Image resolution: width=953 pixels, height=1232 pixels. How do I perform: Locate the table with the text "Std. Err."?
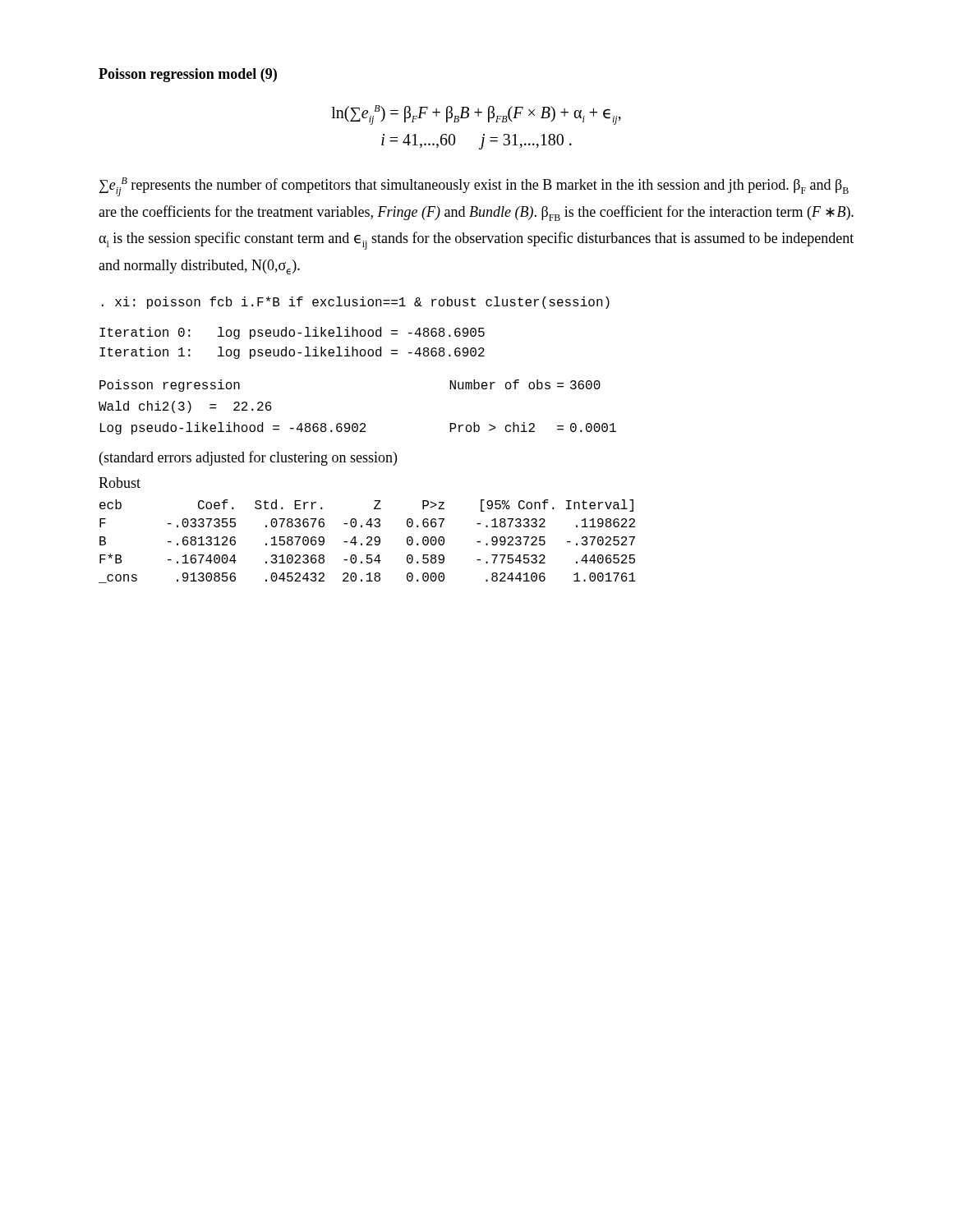476,542
